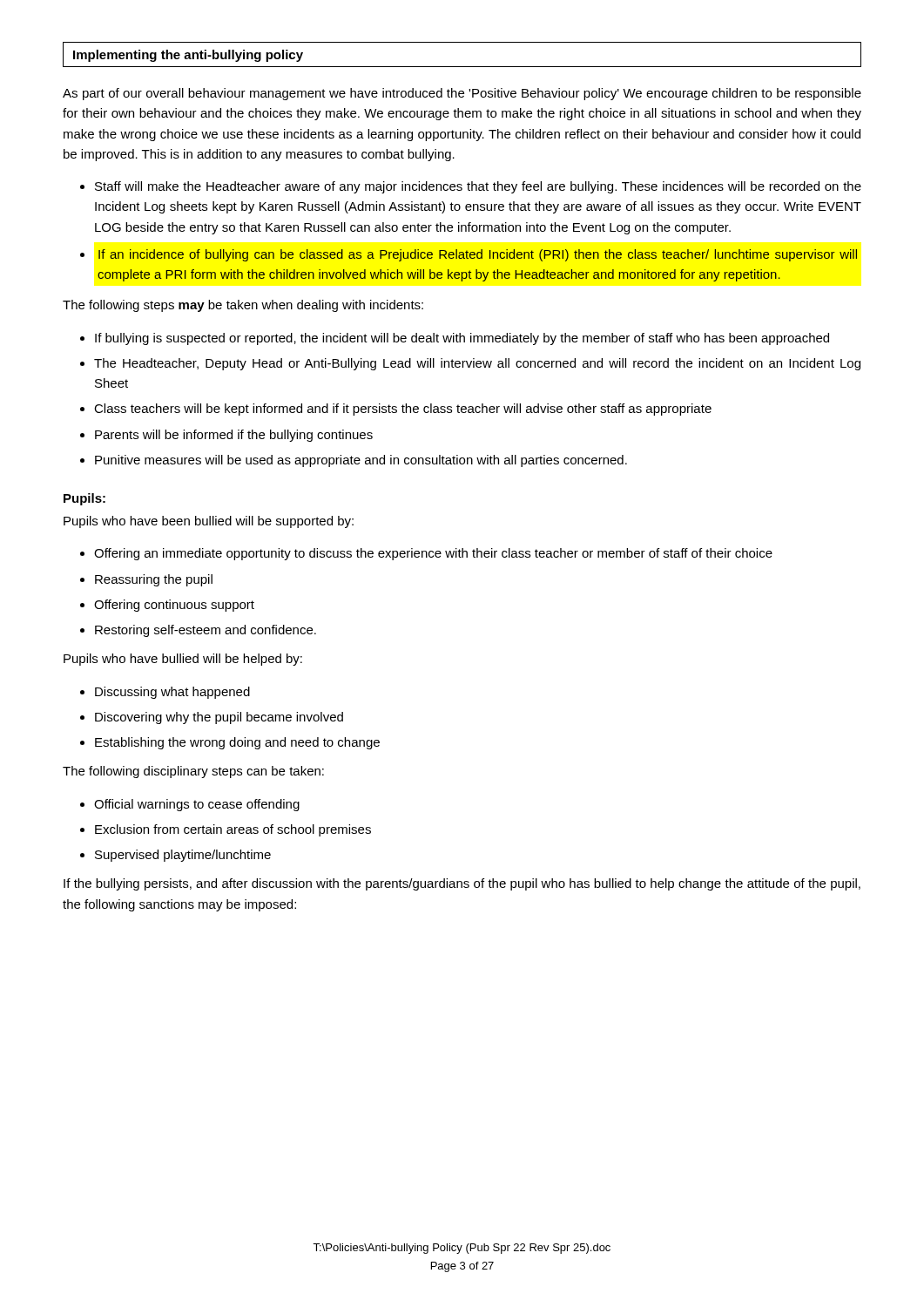The height and width of the screenshot is (1307, 924).
Task: Click on the list item that reads "Staff will make the Headteacher"
Action: (x=478, y=206)
